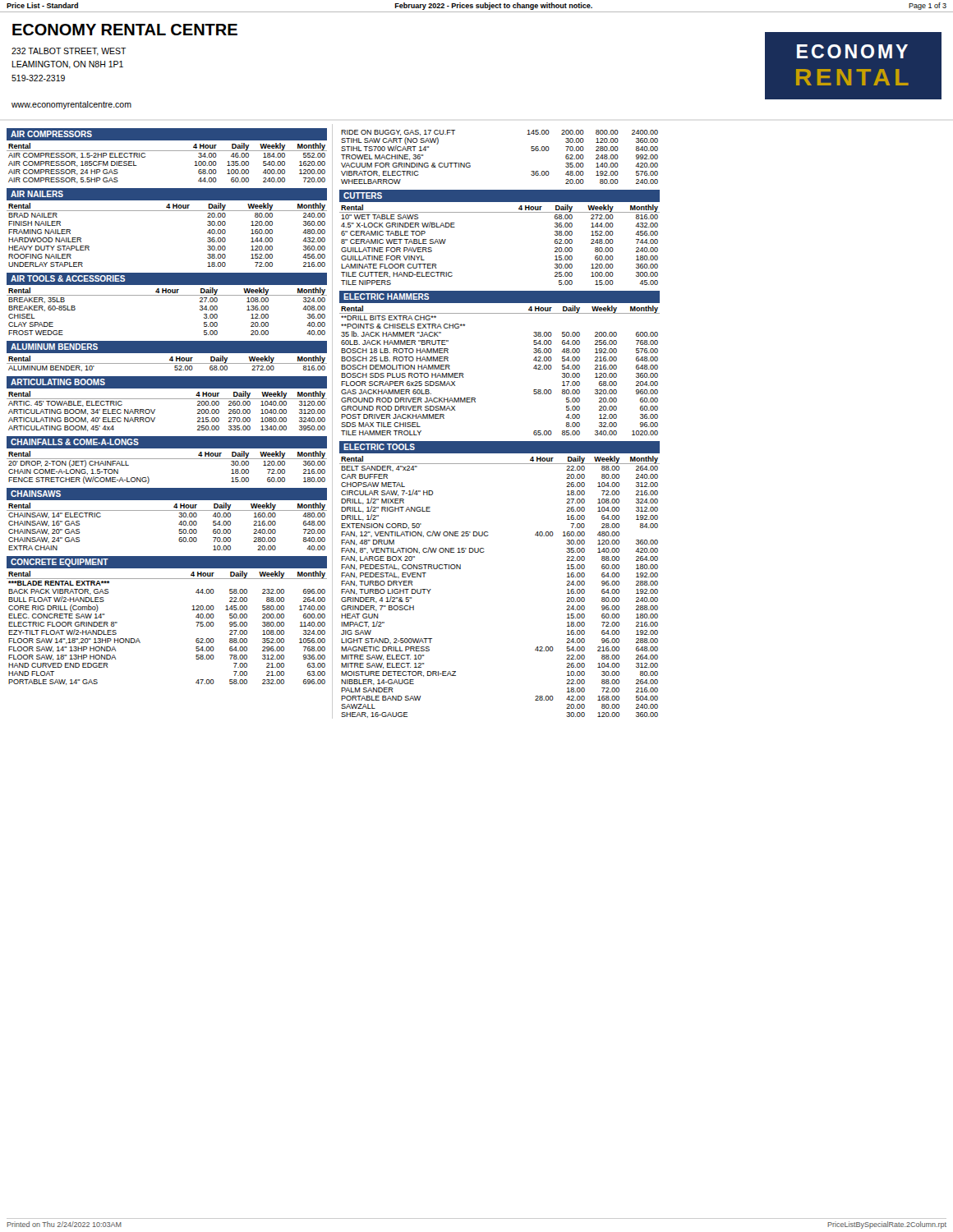Click on the table containing "GROUND ROD DRIVER SDSMAX"
953x1232 pixels.
coord(499,371)
